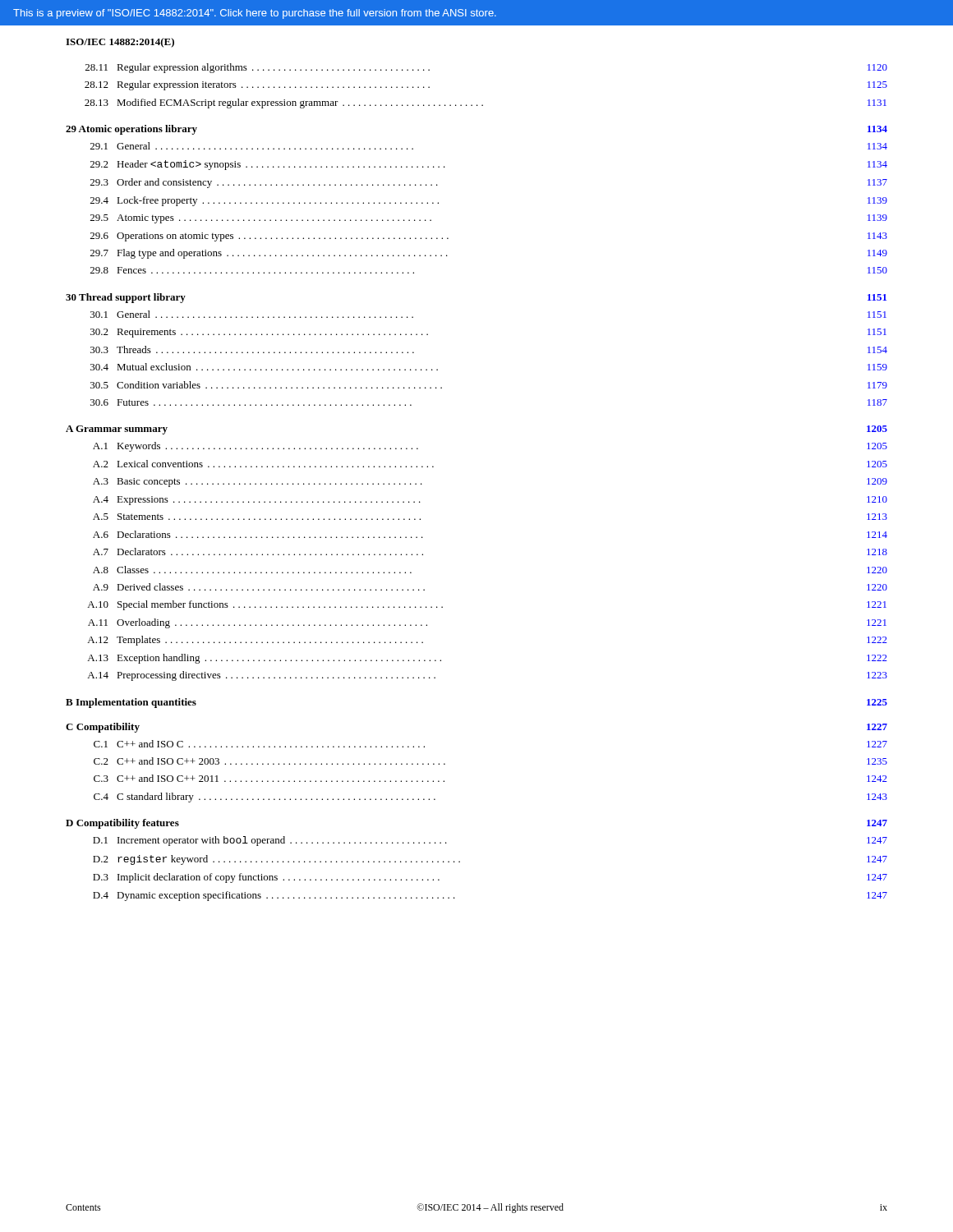Navigate to the region starting "30.4 Mutual exclusion . ."

pyautogui.click(x=96, y=367)
